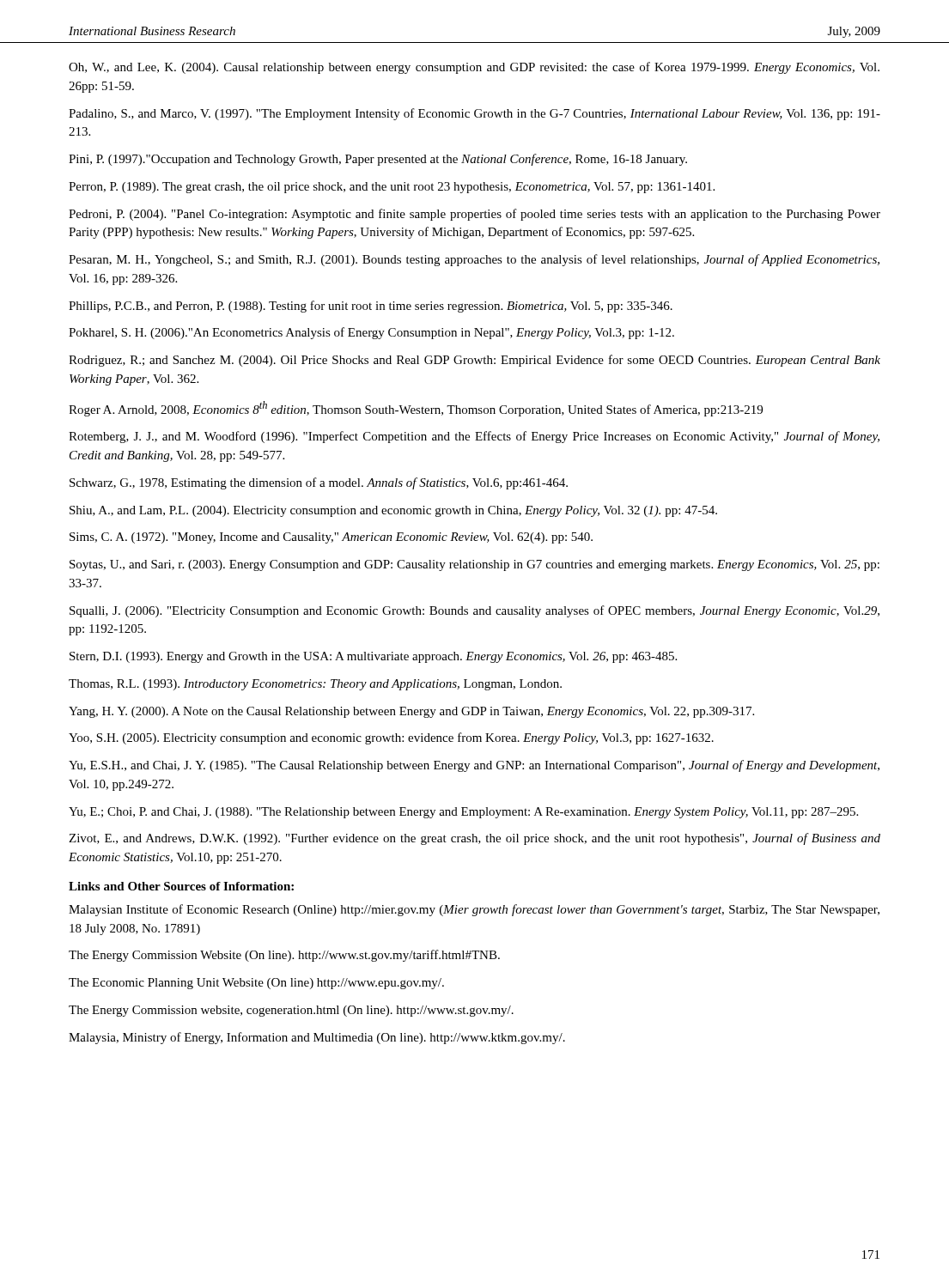Point to the element starting "Pokharel, S. H. (2006)."An Econometrics Analysis of"

coord(372,332)
